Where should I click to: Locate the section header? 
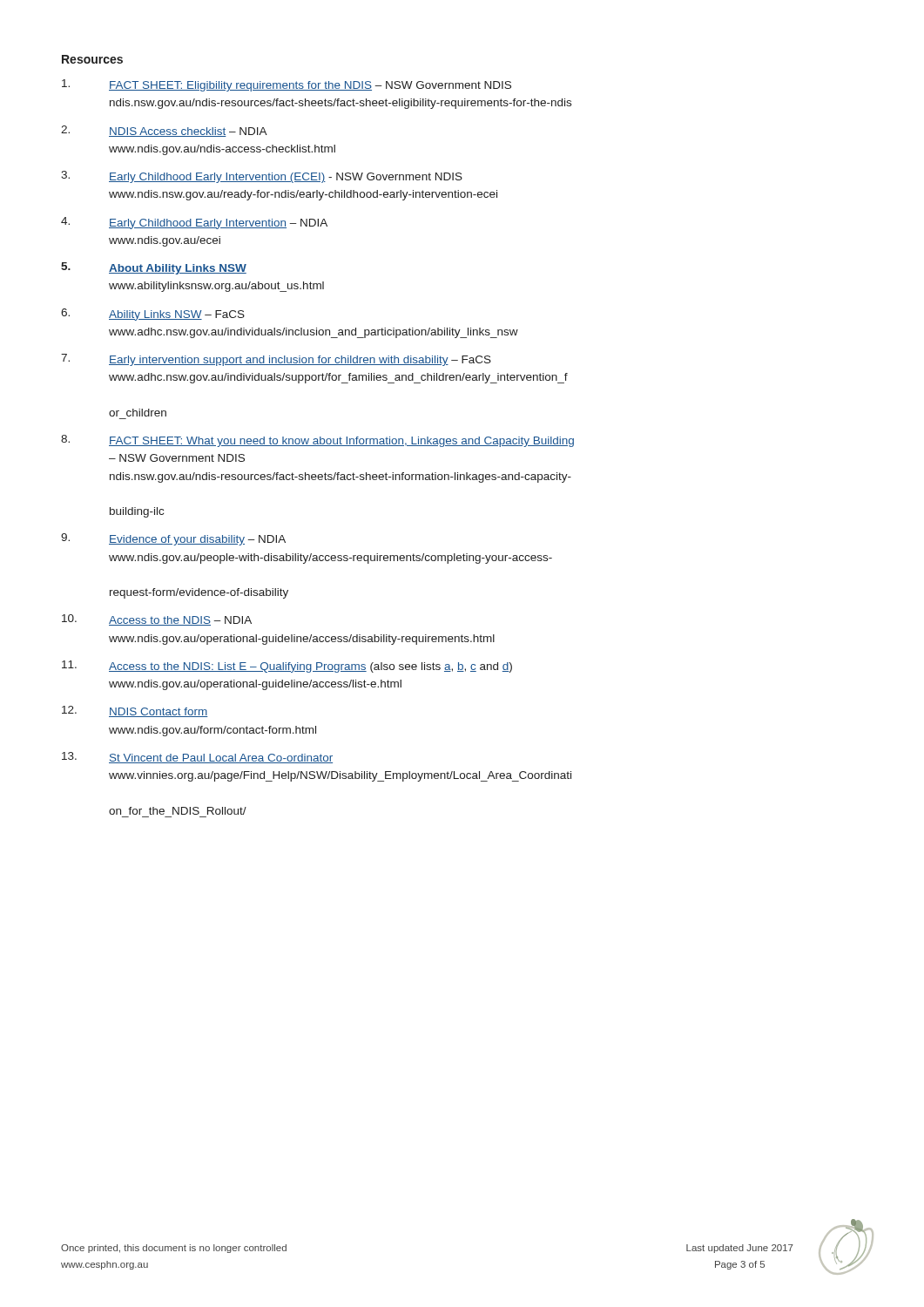92,59
